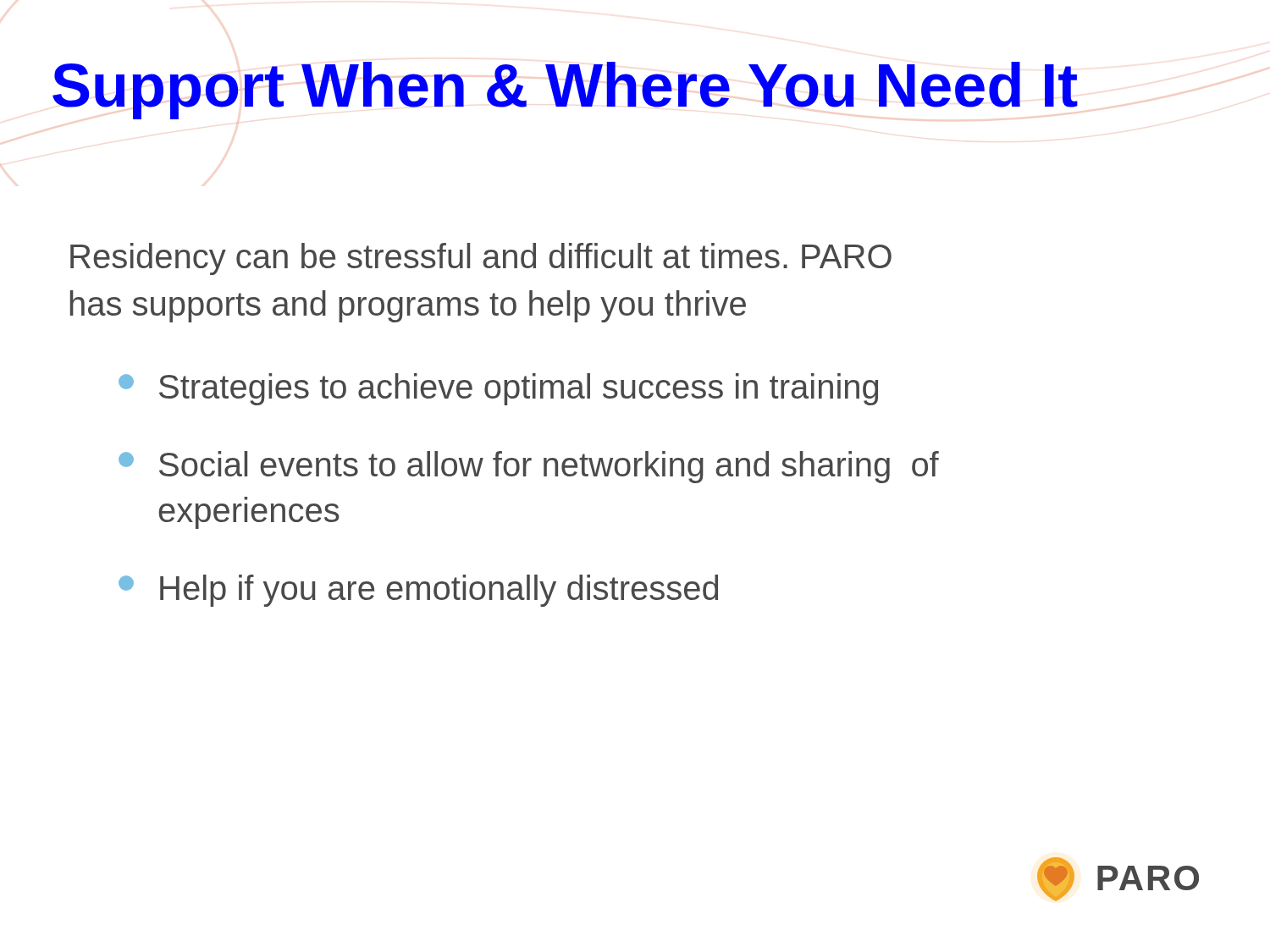Viewport: 1270px width, 952px height.
Task: Click on the region starting "Help if you are emotionally distressed"
Action: pos(419,588)
